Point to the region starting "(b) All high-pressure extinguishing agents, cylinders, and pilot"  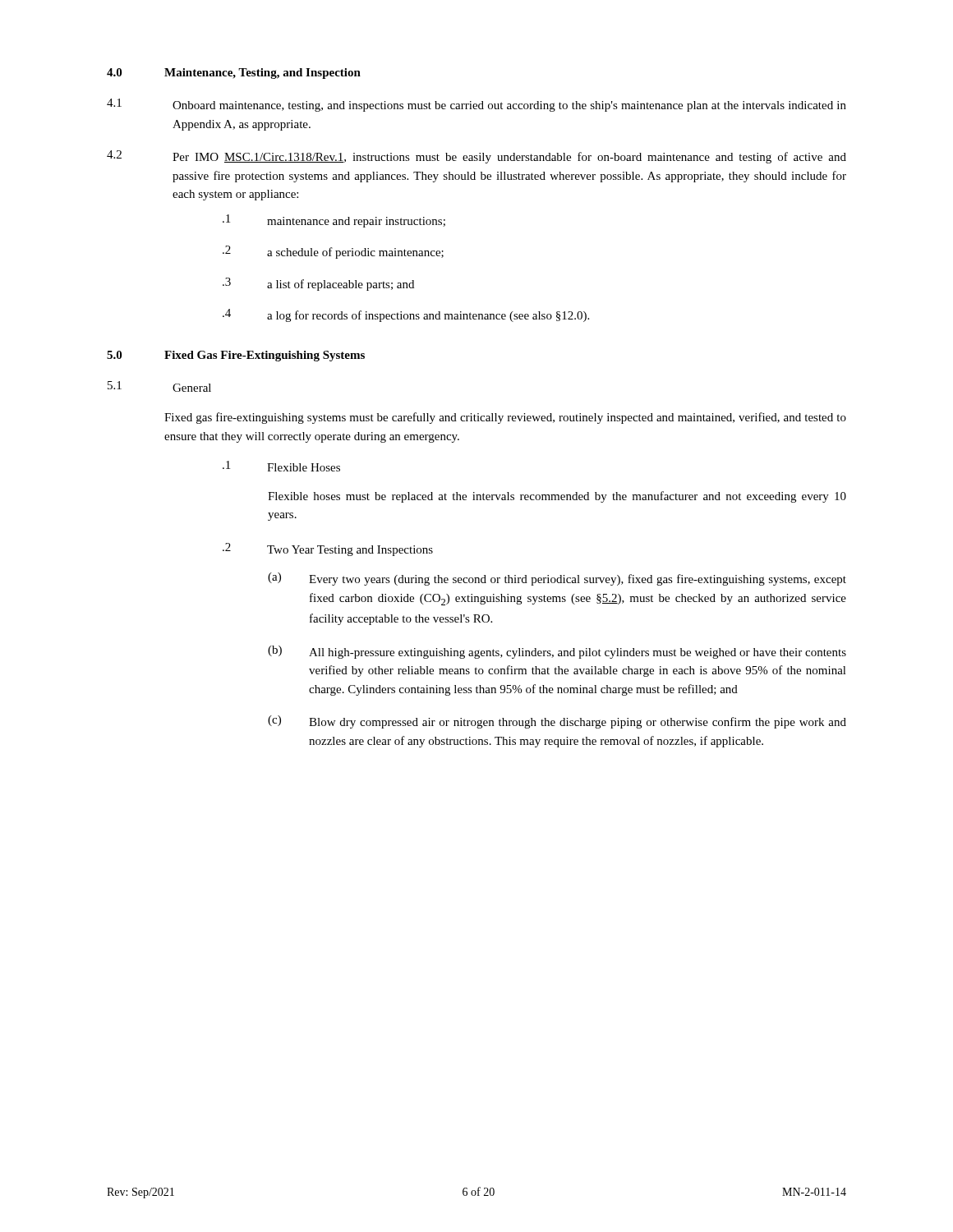pos(557,671)
